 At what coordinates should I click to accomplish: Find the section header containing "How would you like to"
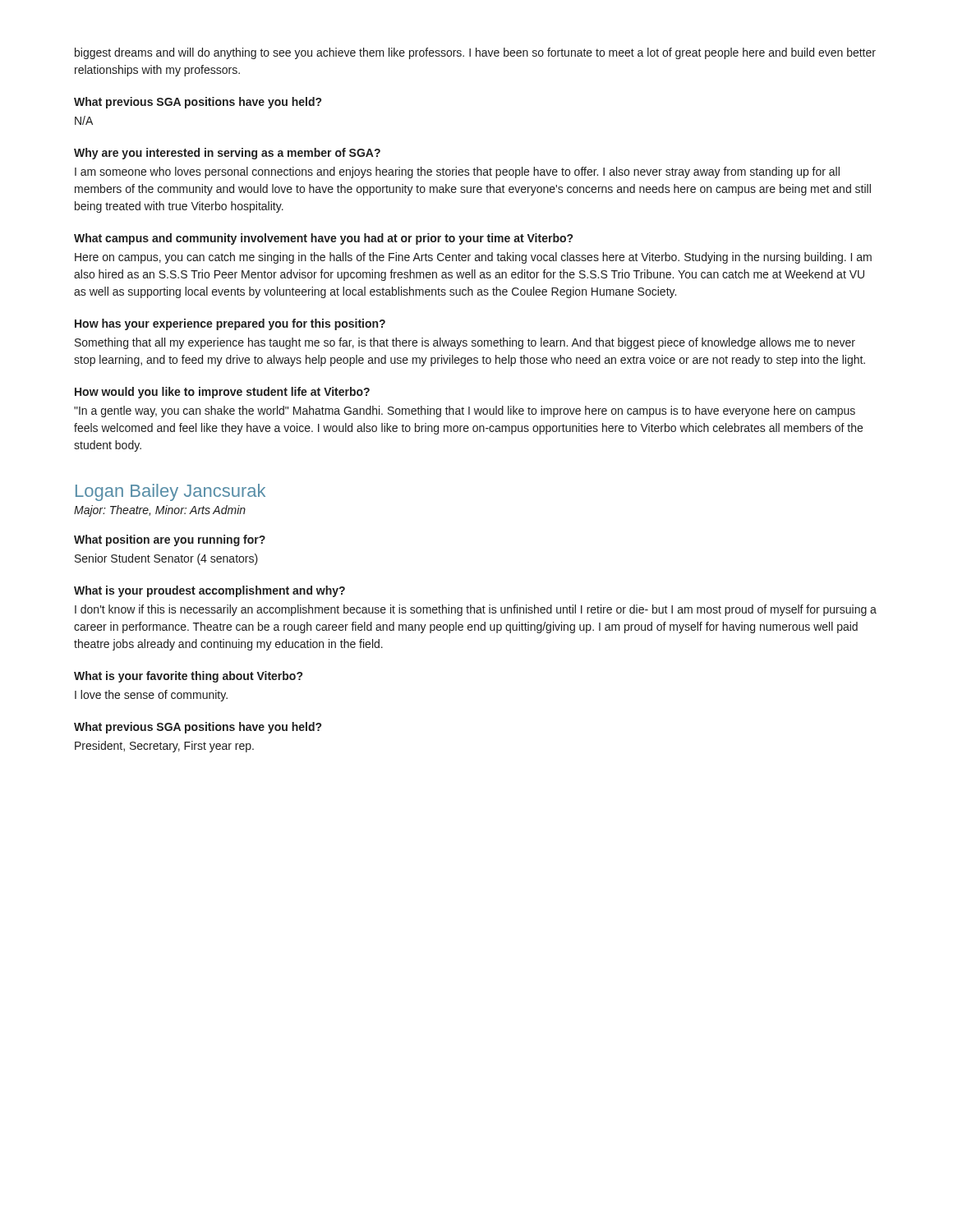pos(222,392)
